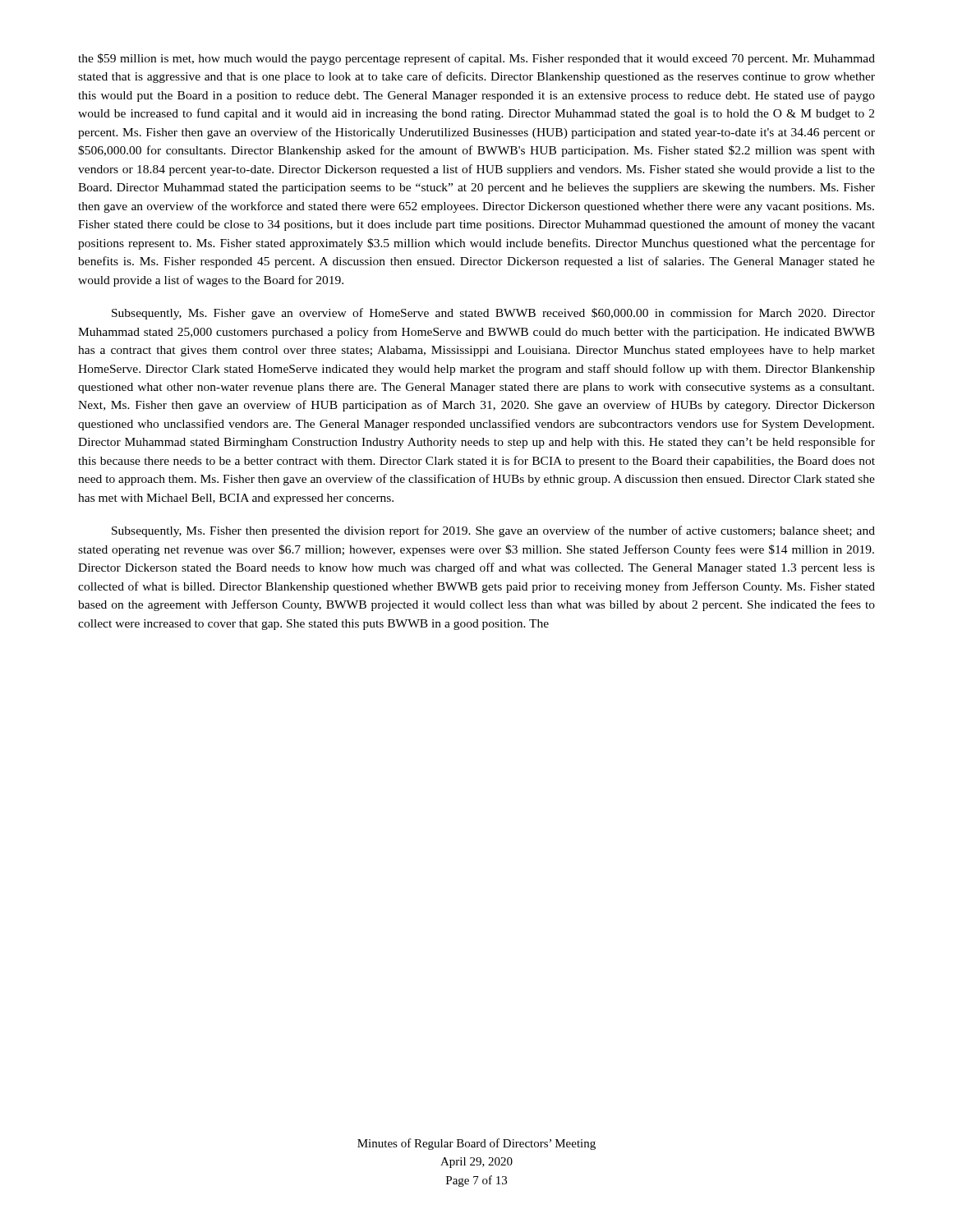The width and height of the screenshot is (953, 1232).
Task: Find the block on this page that starts "the $59 million is"
Action: (476, 169)
